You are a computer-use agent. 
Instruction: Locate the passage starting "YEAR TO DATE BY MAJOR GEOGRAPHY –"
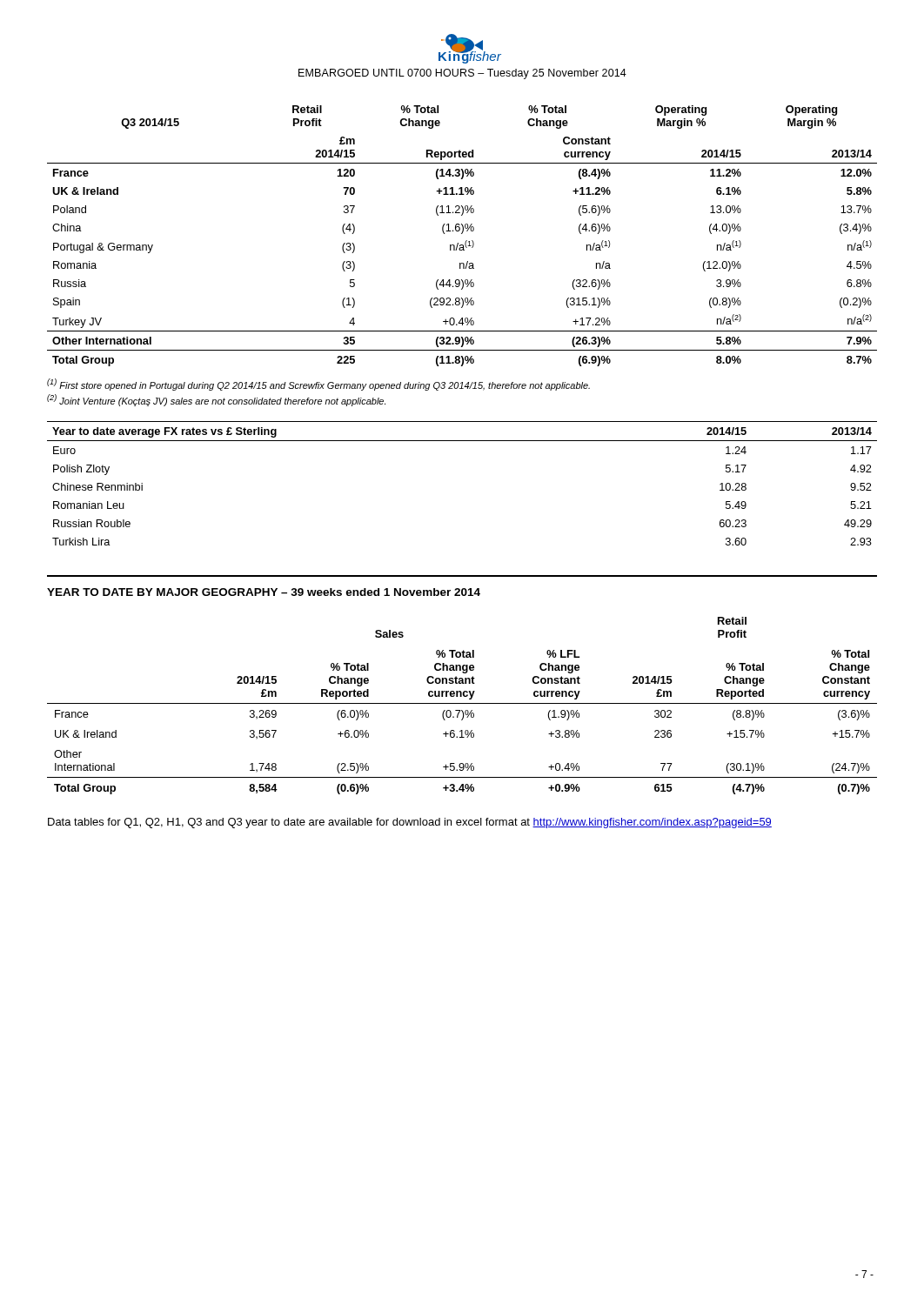point(264,592)
